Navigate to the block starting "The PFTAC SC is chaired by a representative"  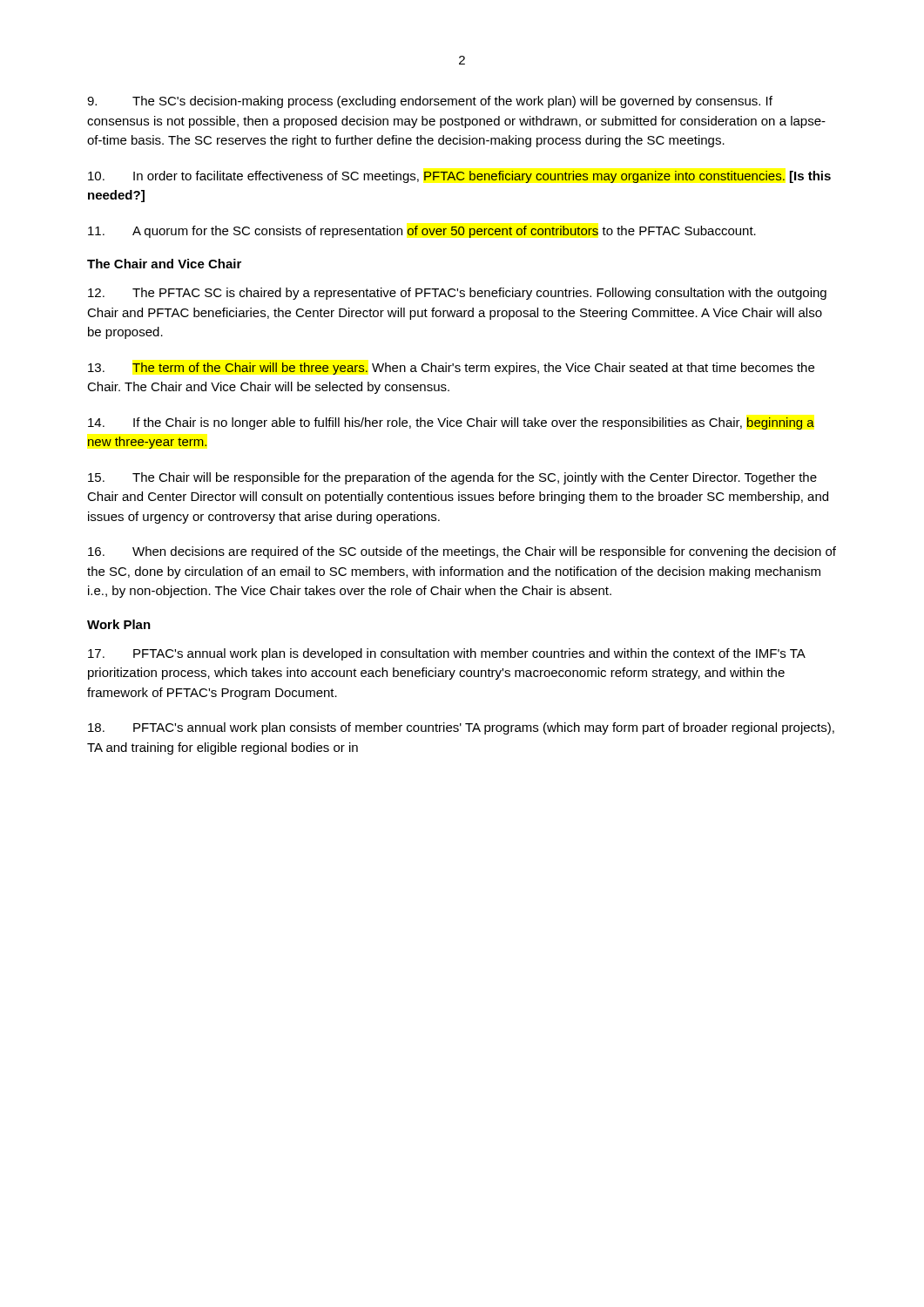[x=457, y=311]
